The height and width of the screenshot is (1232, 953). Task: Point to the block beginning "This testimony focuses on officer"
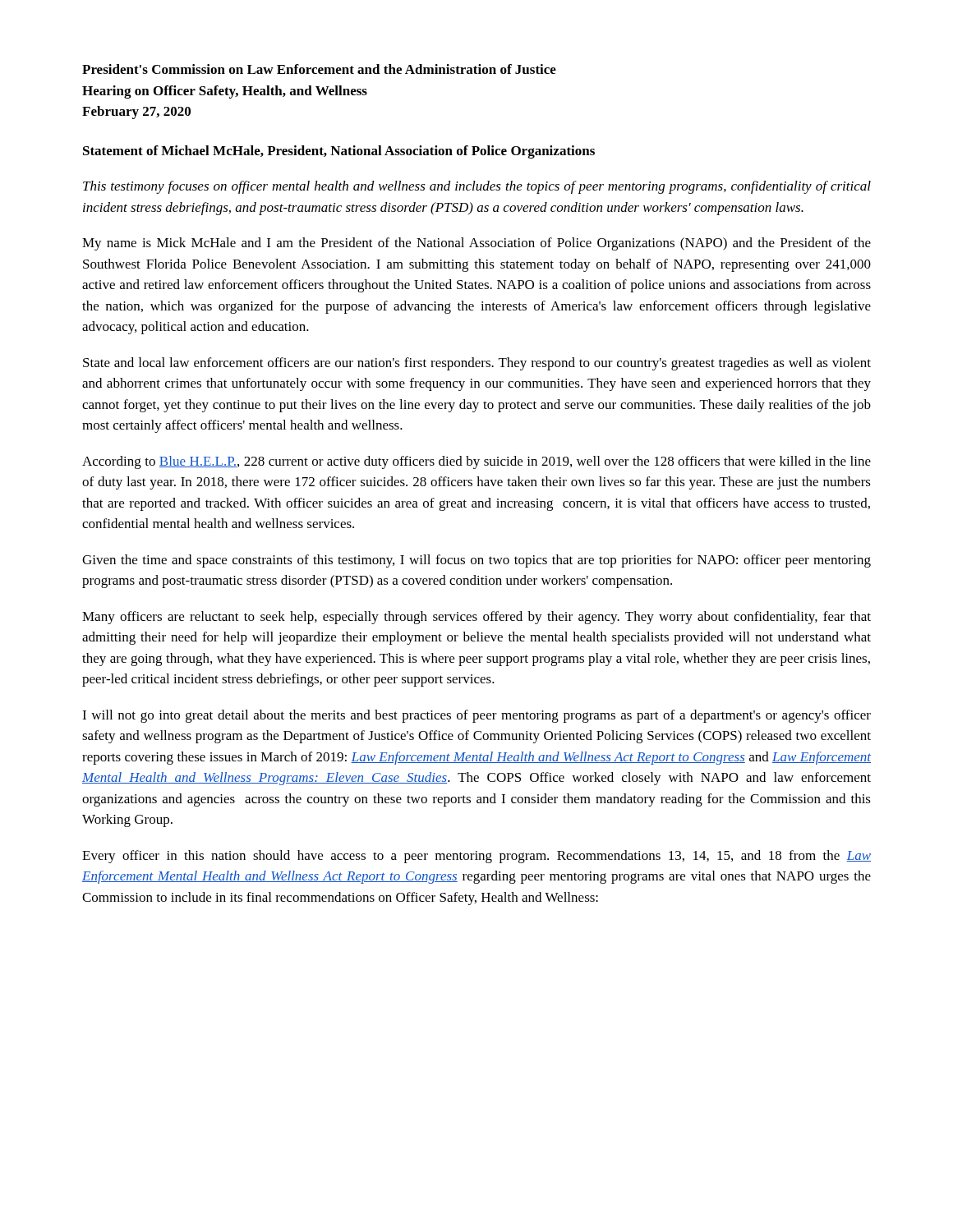pyautogui.click(x=476, y=197)
